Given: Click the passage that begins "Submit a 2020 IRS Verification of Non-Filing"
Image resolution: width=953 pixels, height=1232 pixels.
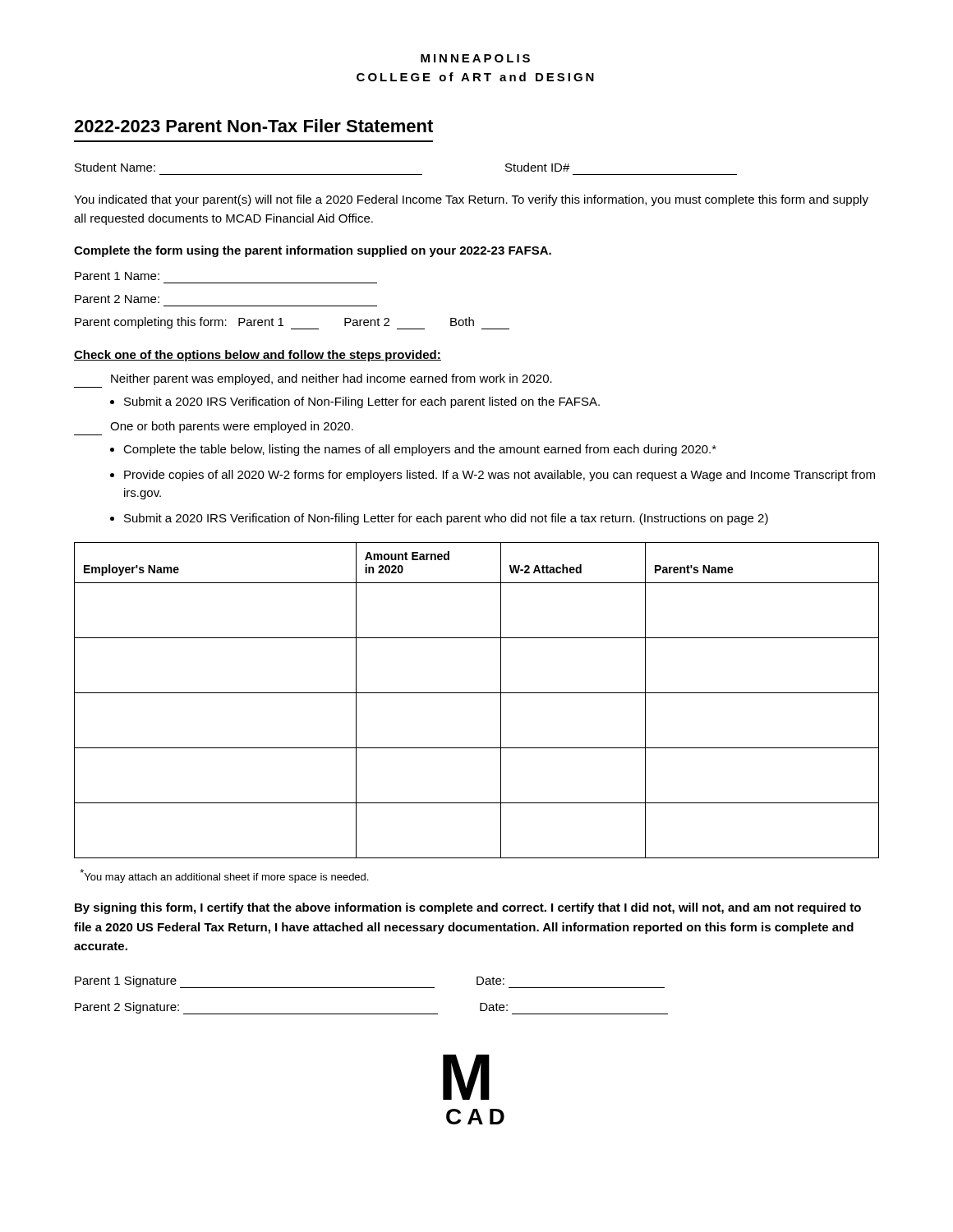Looking at the screenshot, I should click(362, 401).
